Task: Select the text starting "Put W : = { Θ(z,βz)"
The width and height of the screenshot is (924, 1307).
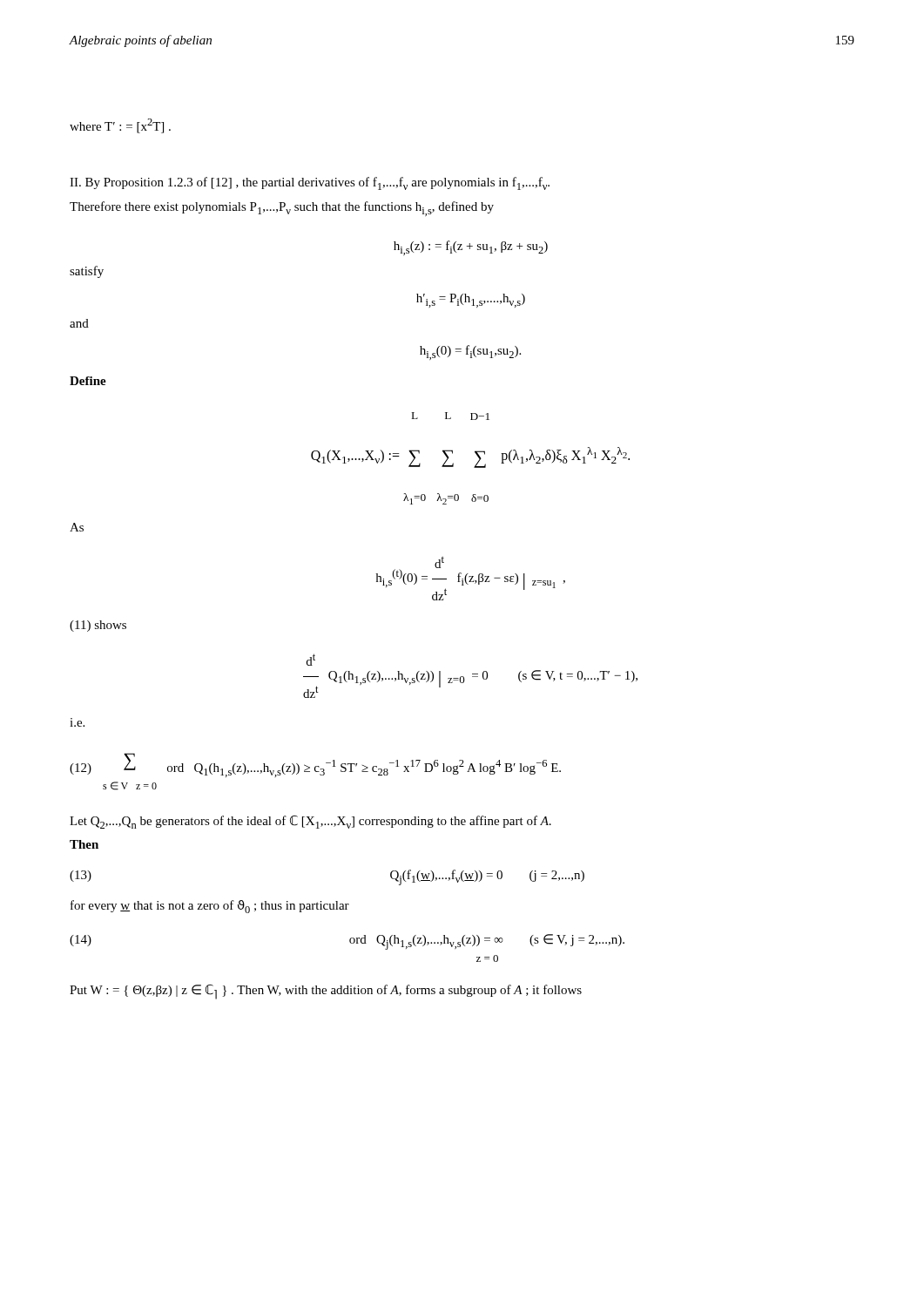Action: point(326,991)
